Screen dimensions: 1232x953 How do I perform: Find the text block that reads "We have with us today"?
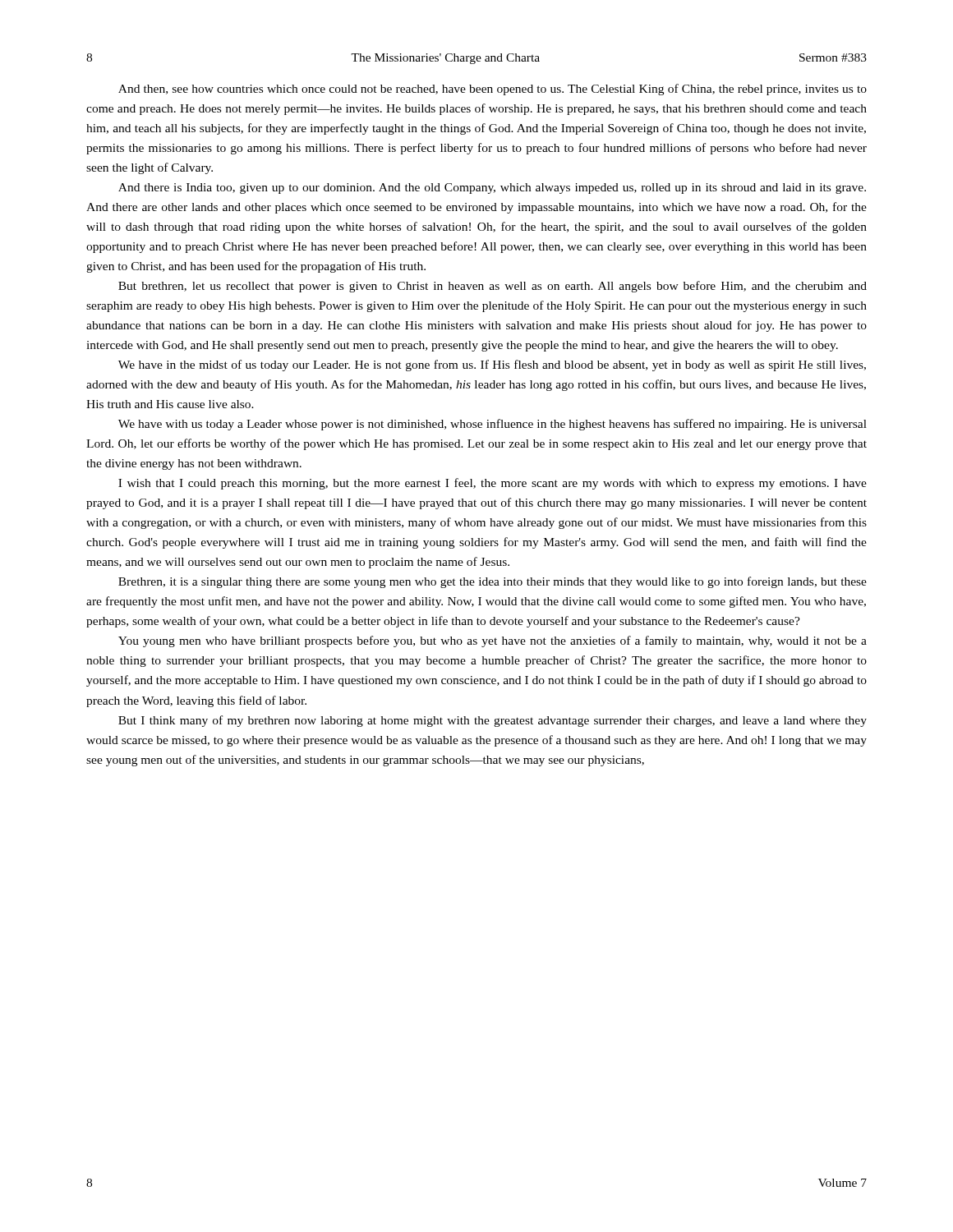coord(476,443)
